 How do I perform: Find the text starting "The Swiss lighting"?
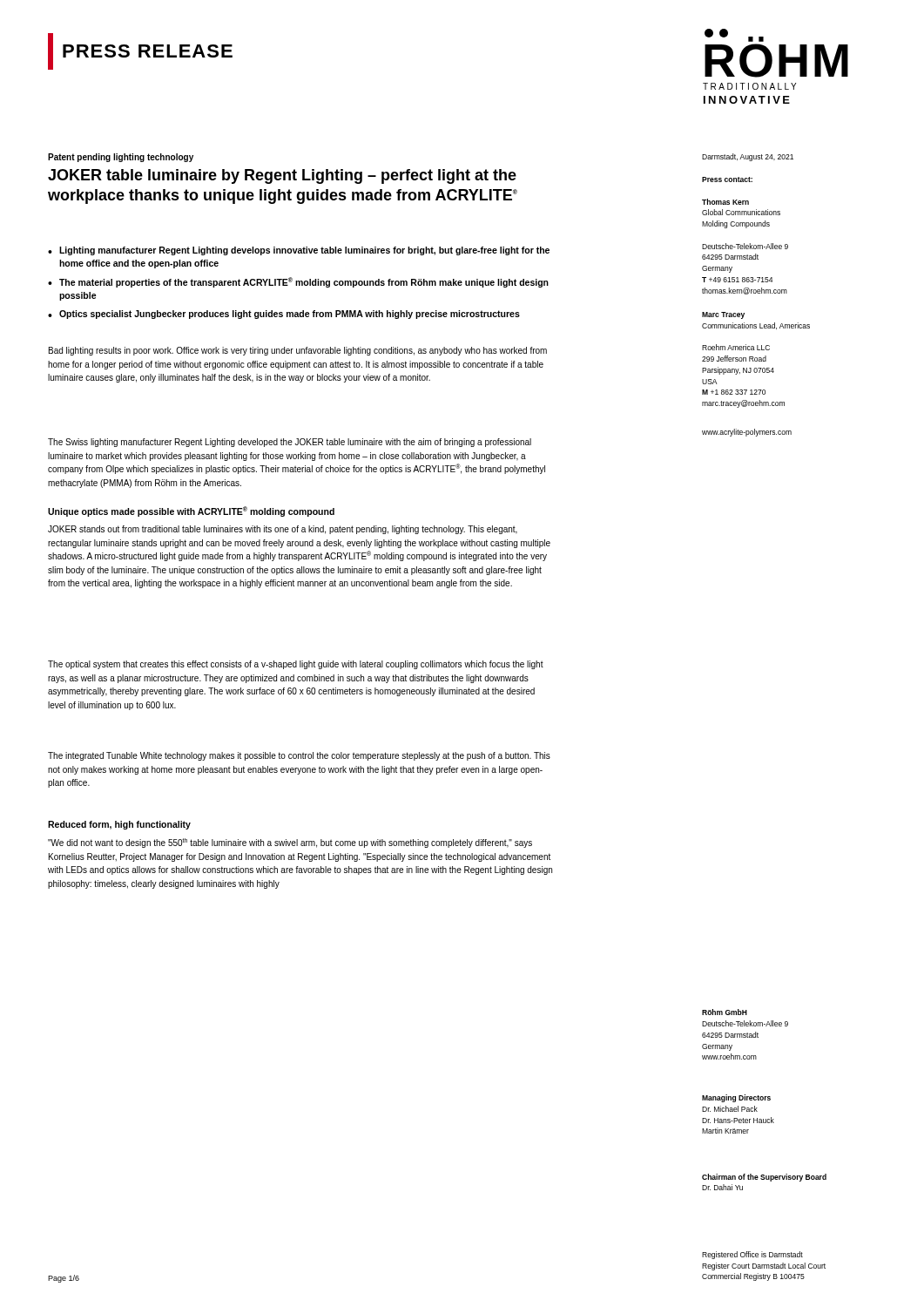click(x=297, y=463)
